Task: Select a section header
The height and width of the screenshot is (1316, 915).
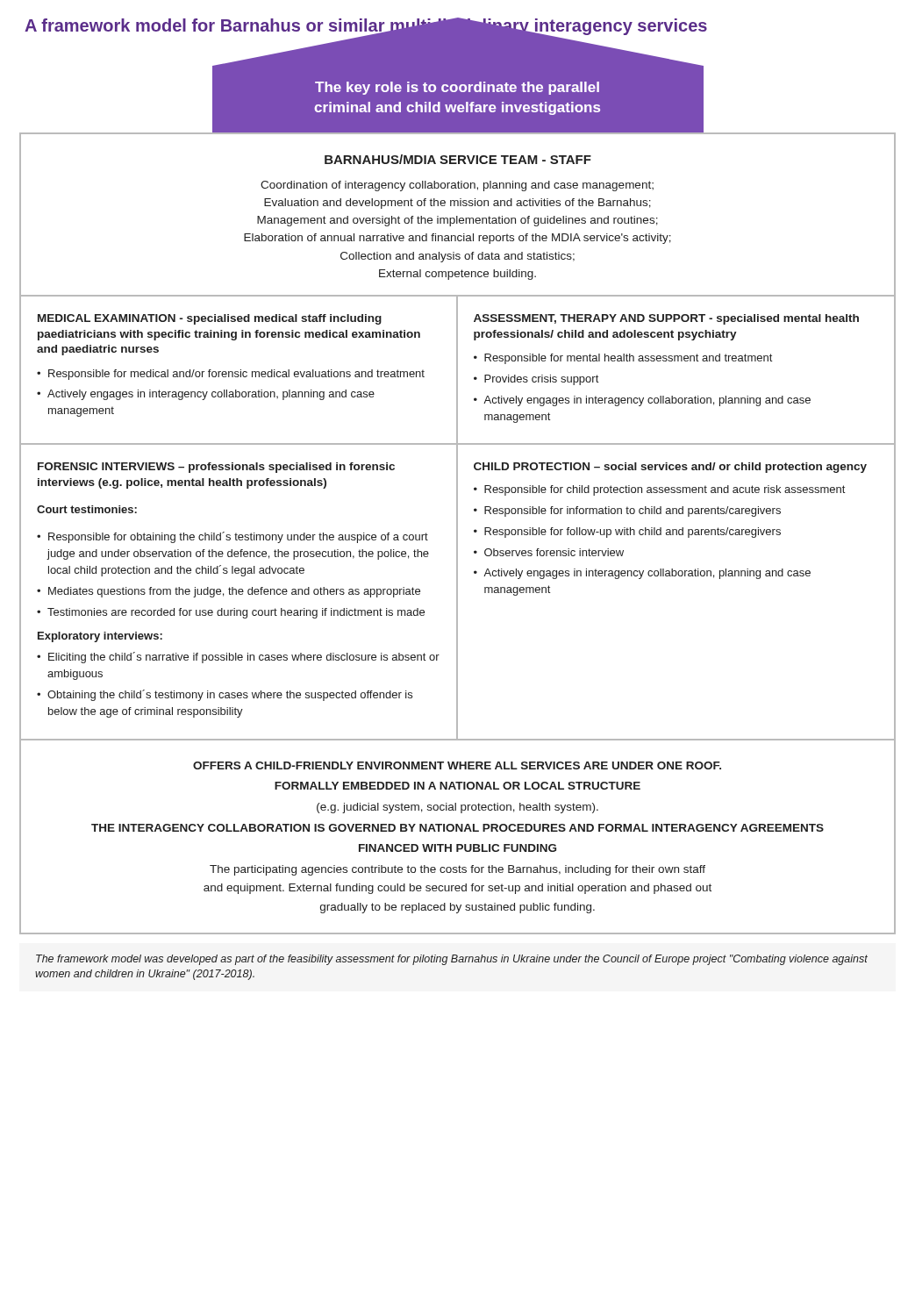Action: 458,26
